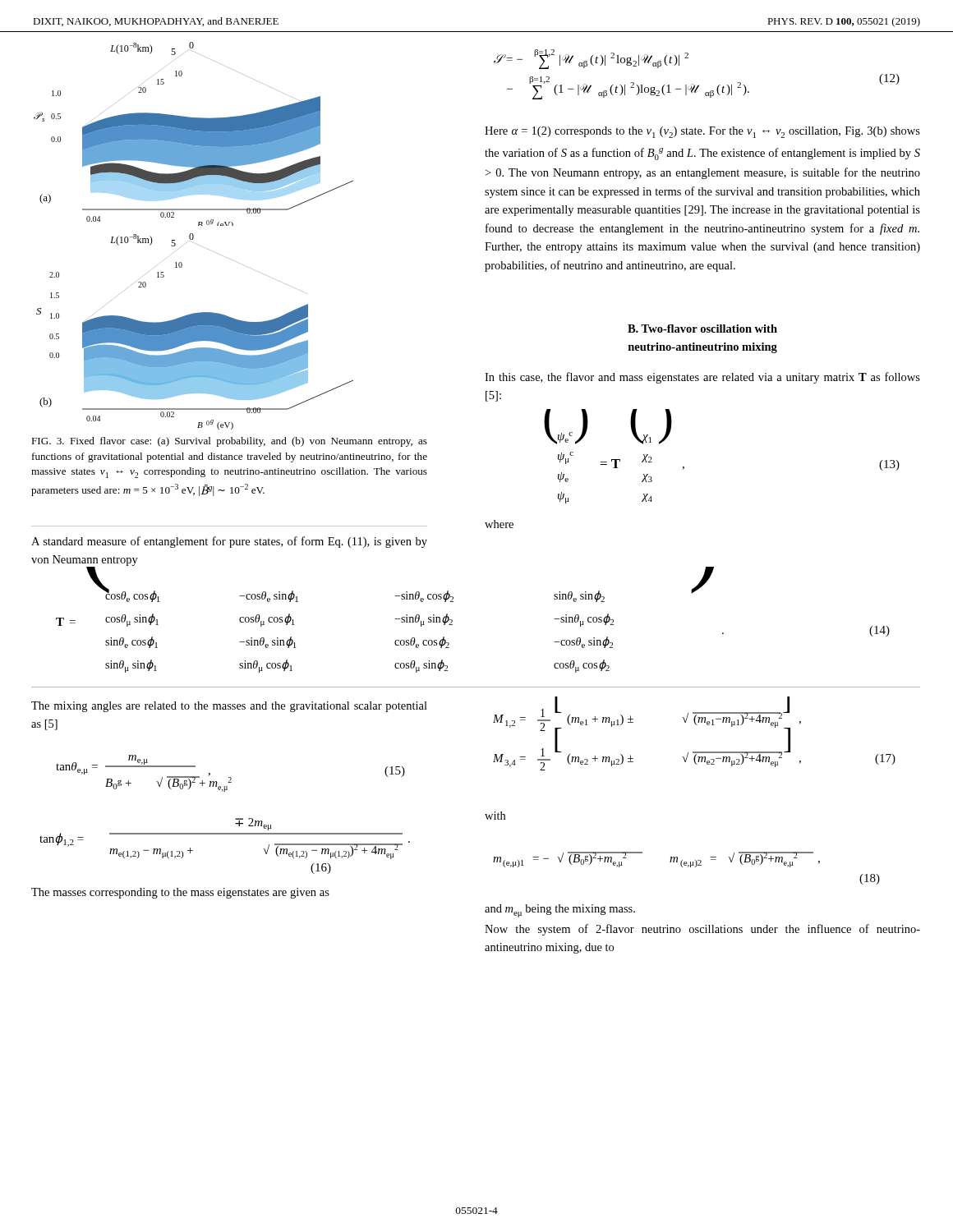
Task: Point to the formula beginning "( ψec ψμc ψe ψμ ) = T"
Action: (549, 427)
